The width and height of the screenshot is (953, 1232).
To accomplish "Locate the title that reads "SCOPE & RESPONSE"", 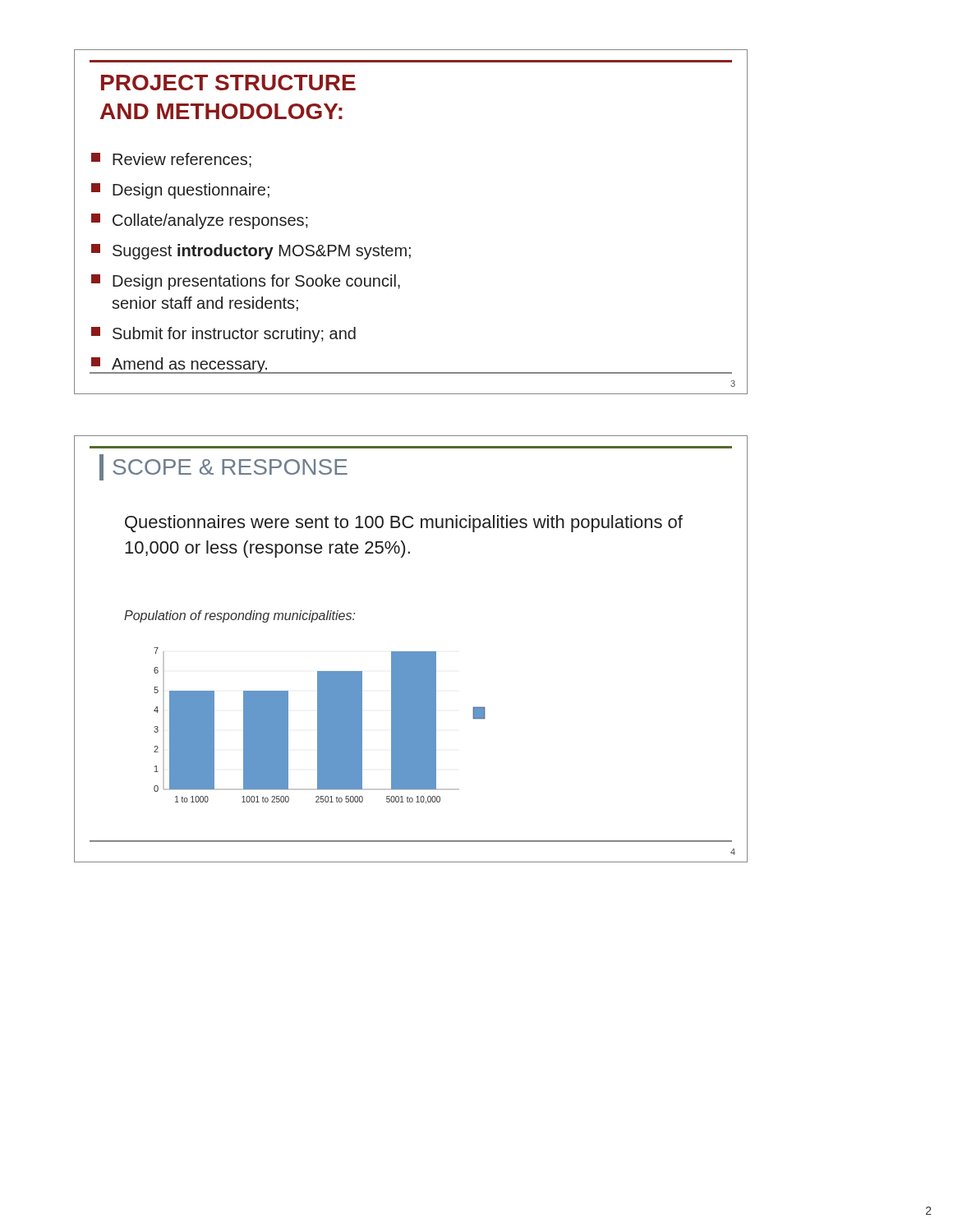I will click(x=230, y=467).
